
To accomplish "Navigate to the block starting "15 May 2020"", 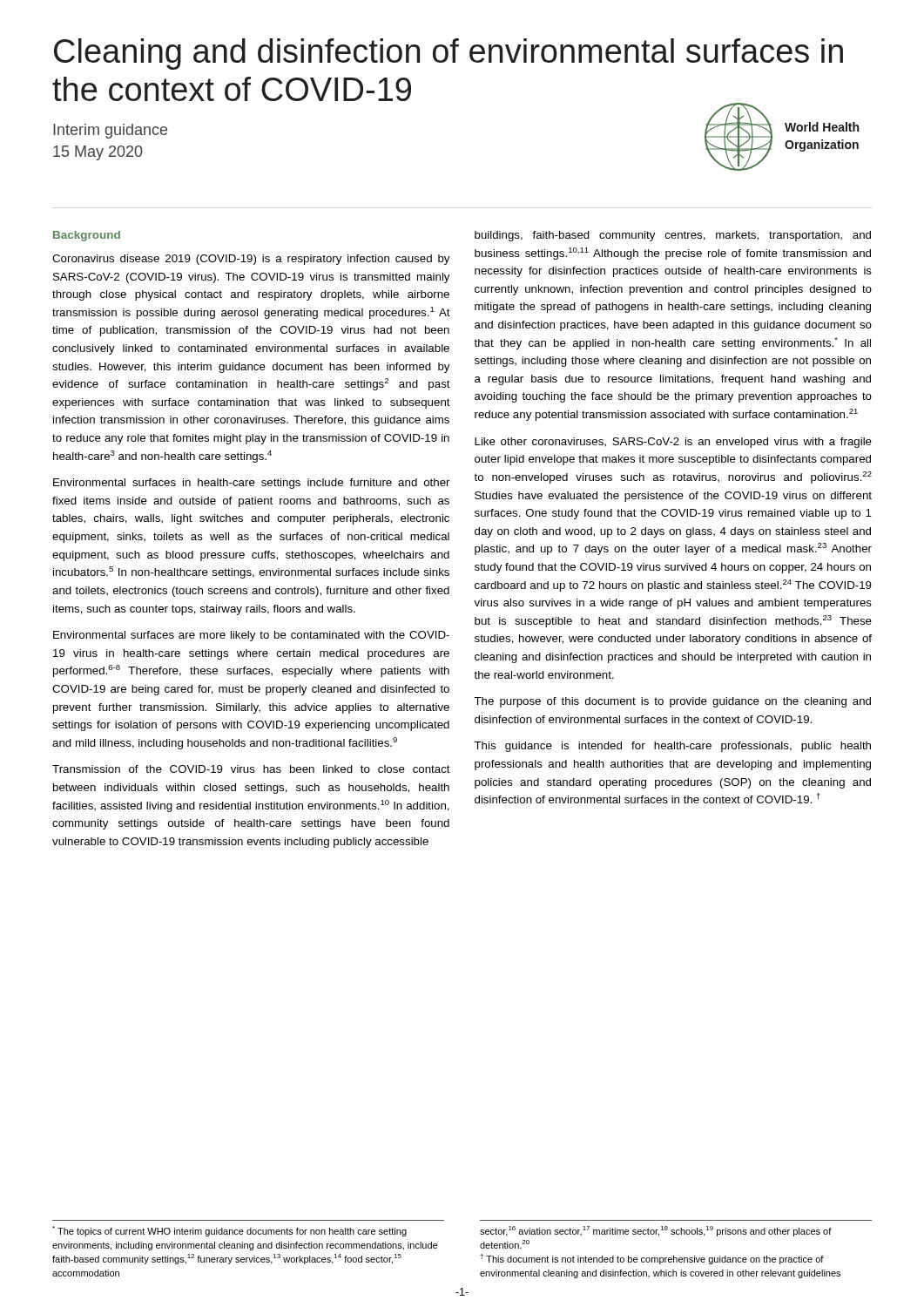I will (x=98, y=152).
